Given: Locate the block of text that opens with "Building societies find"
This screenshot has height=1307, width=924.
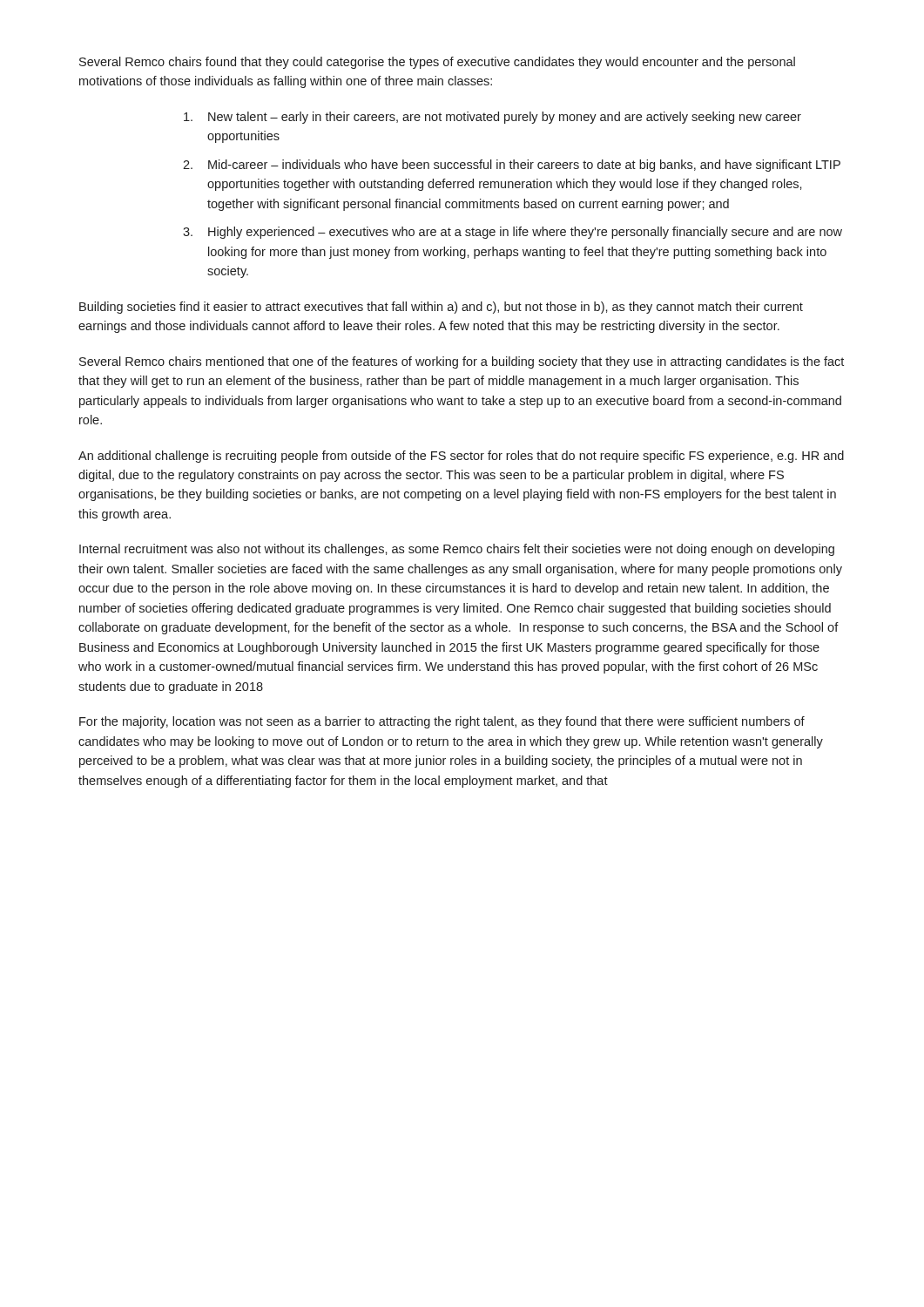Looking at the screenshot, I should (x=441, y=316).
